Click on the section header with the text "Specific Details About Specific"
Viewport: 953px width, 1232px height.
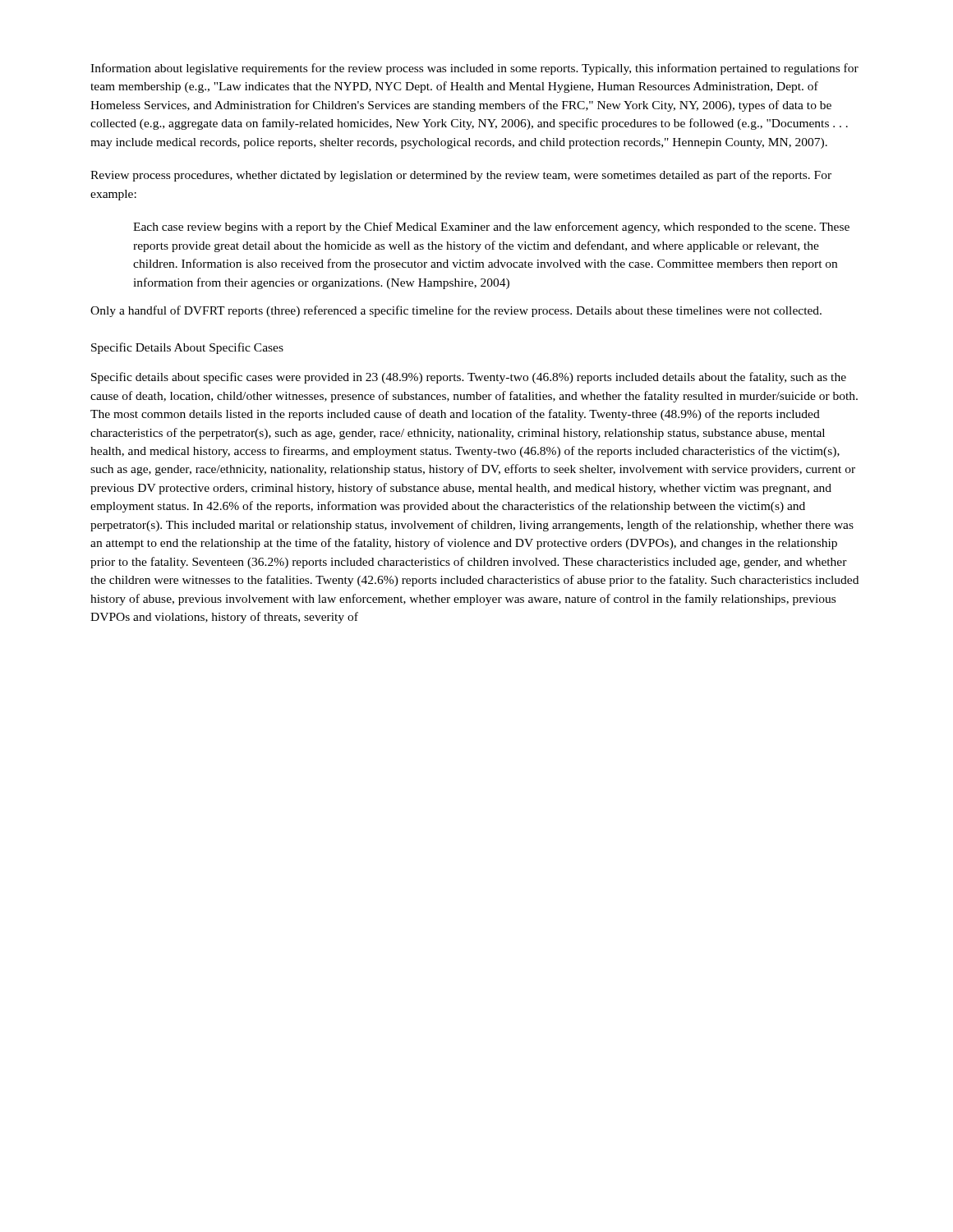click(187, 347)
